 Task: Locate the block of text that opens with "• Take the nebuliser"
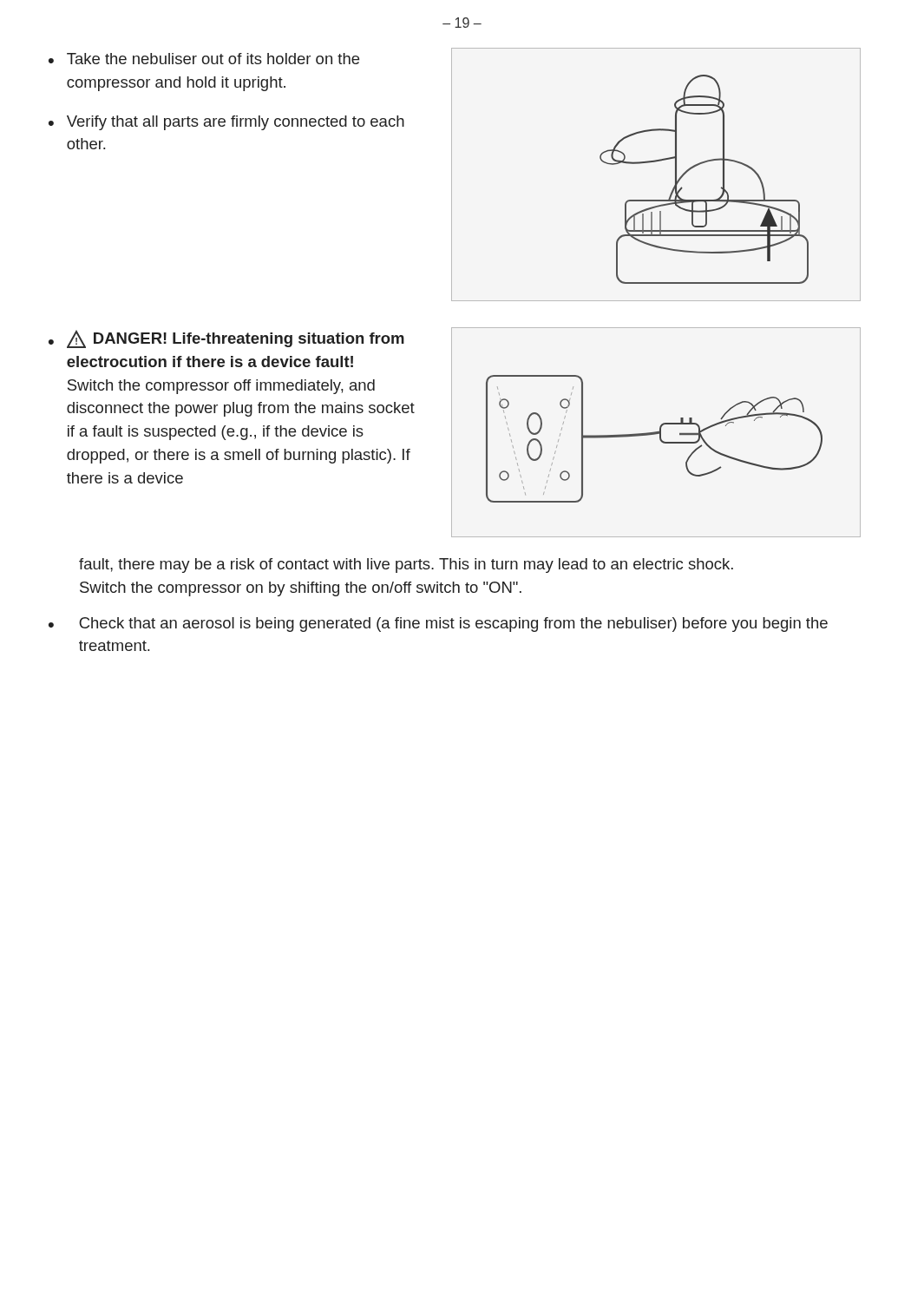tap(234, 71)
